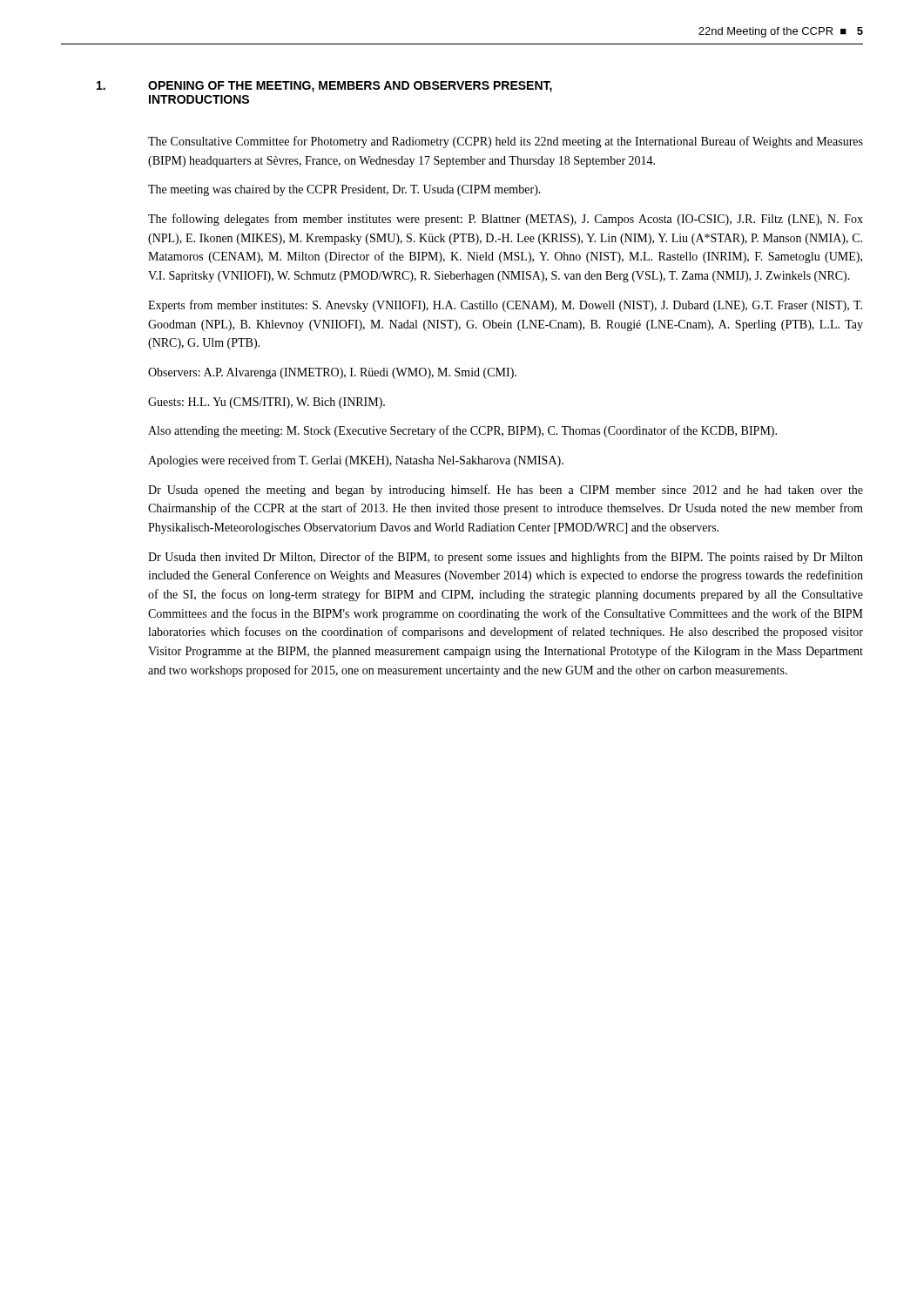Point to the region starting "Also attending the"
The image size is (924, 1307).
(x=463, y=431)
